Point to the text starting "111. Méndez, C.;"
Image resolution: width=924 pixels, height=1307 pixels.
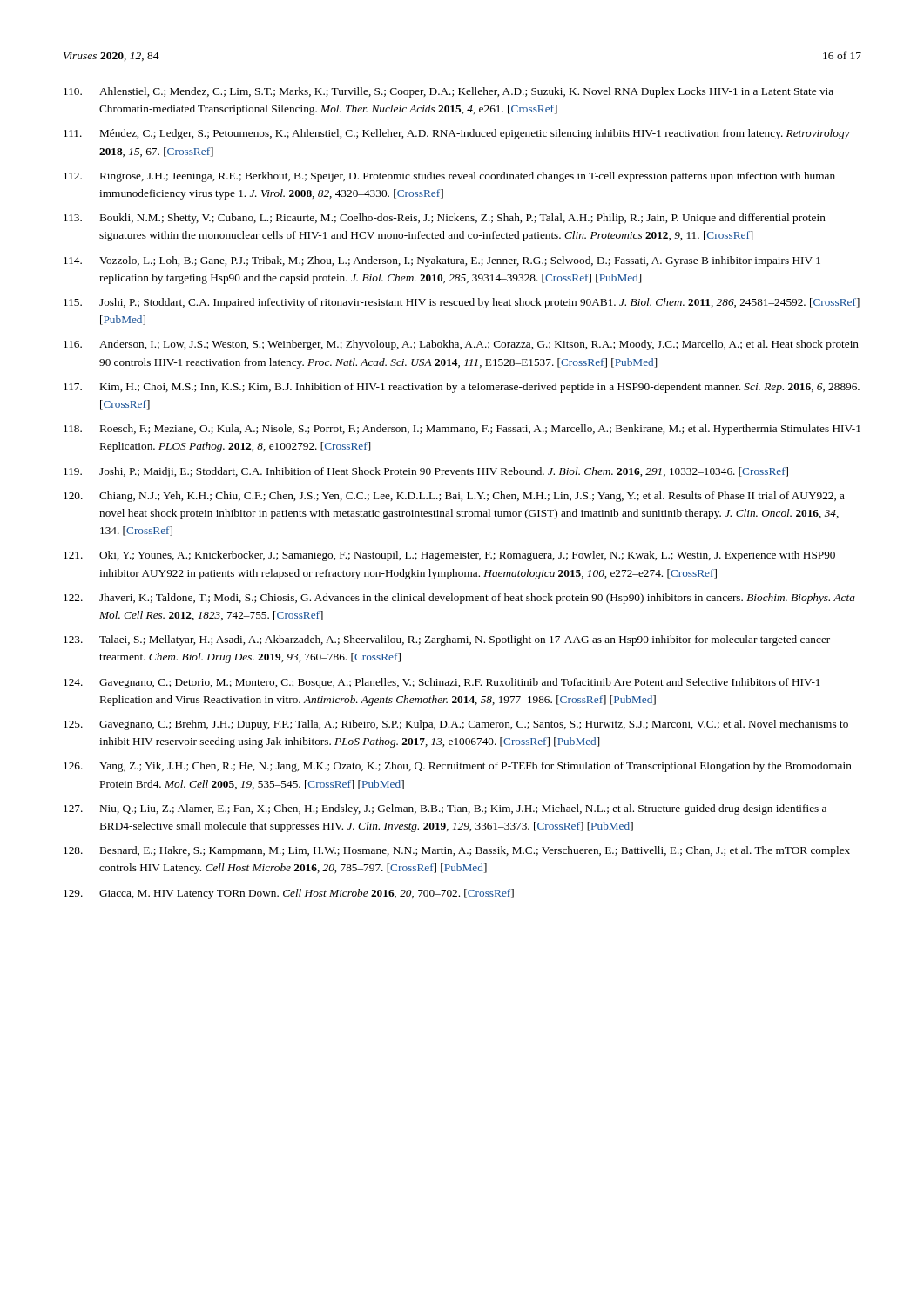(462, 143)
